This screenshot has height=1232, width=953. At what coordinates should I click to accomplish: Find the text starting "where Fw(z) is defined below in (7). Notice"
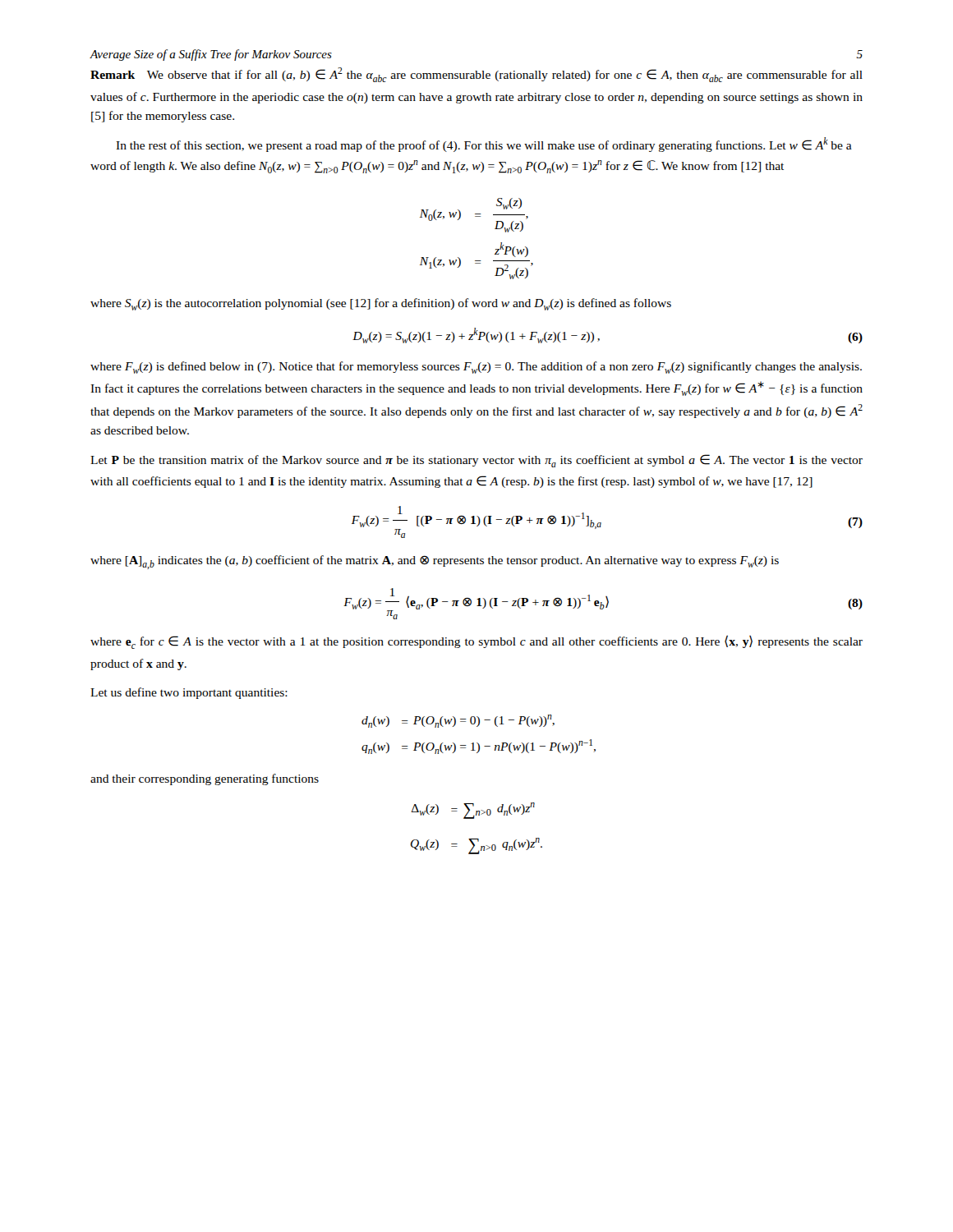[x=476, y=398]
